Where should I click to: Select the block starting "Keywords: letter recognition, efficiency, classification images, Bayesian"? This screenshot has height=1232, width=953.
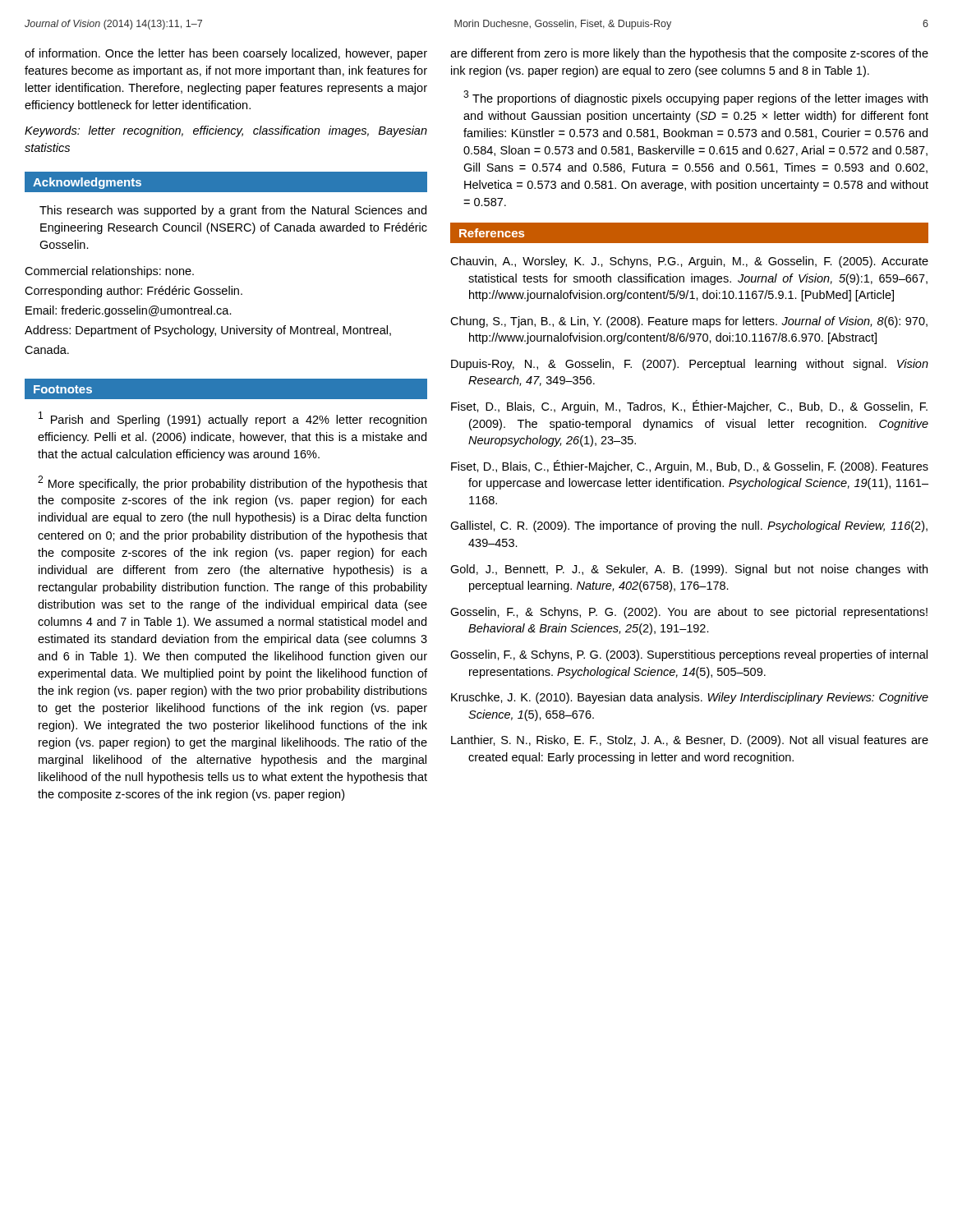[x=226, y=140]
